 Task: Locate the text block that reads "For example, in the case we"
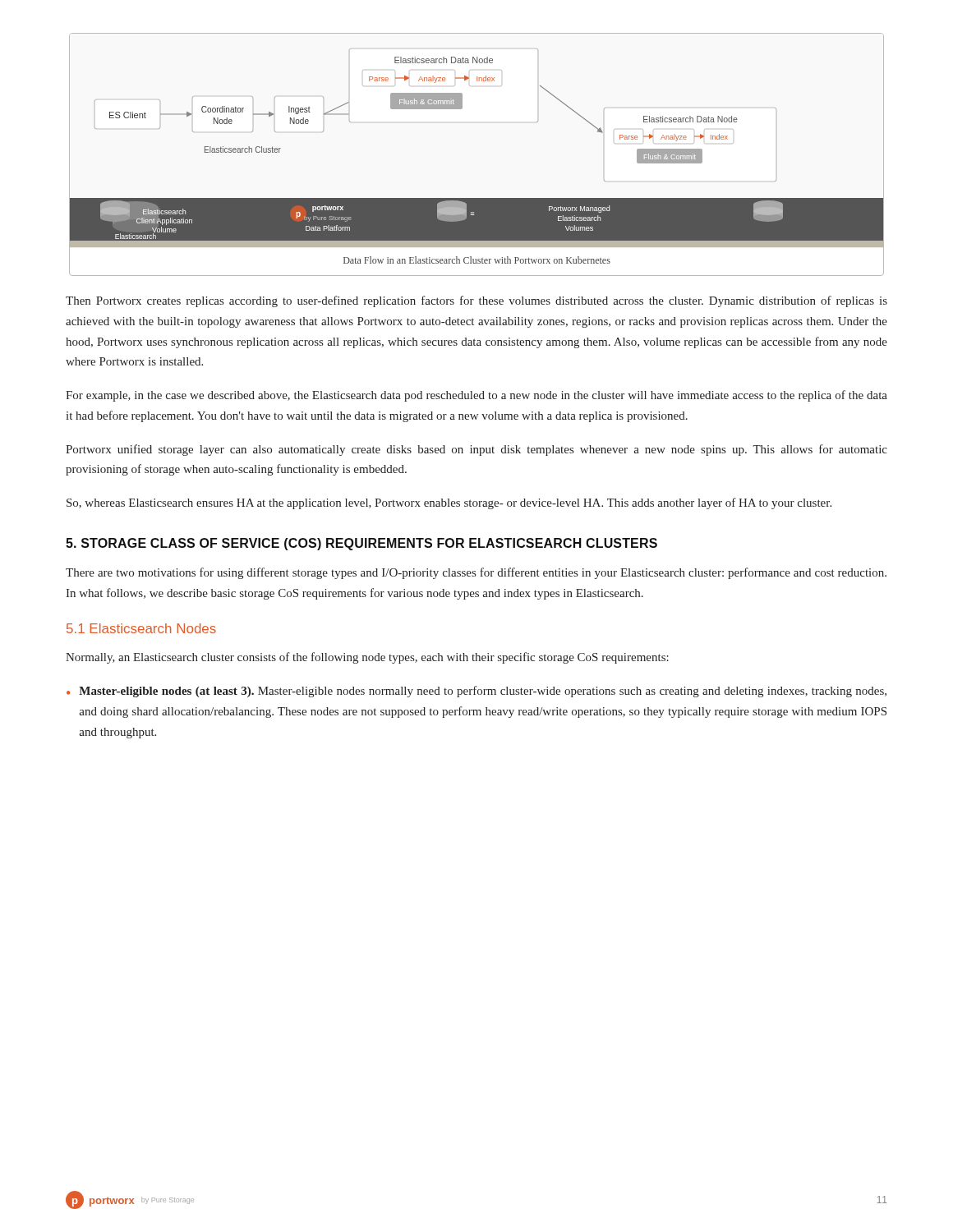click(476, 405)
